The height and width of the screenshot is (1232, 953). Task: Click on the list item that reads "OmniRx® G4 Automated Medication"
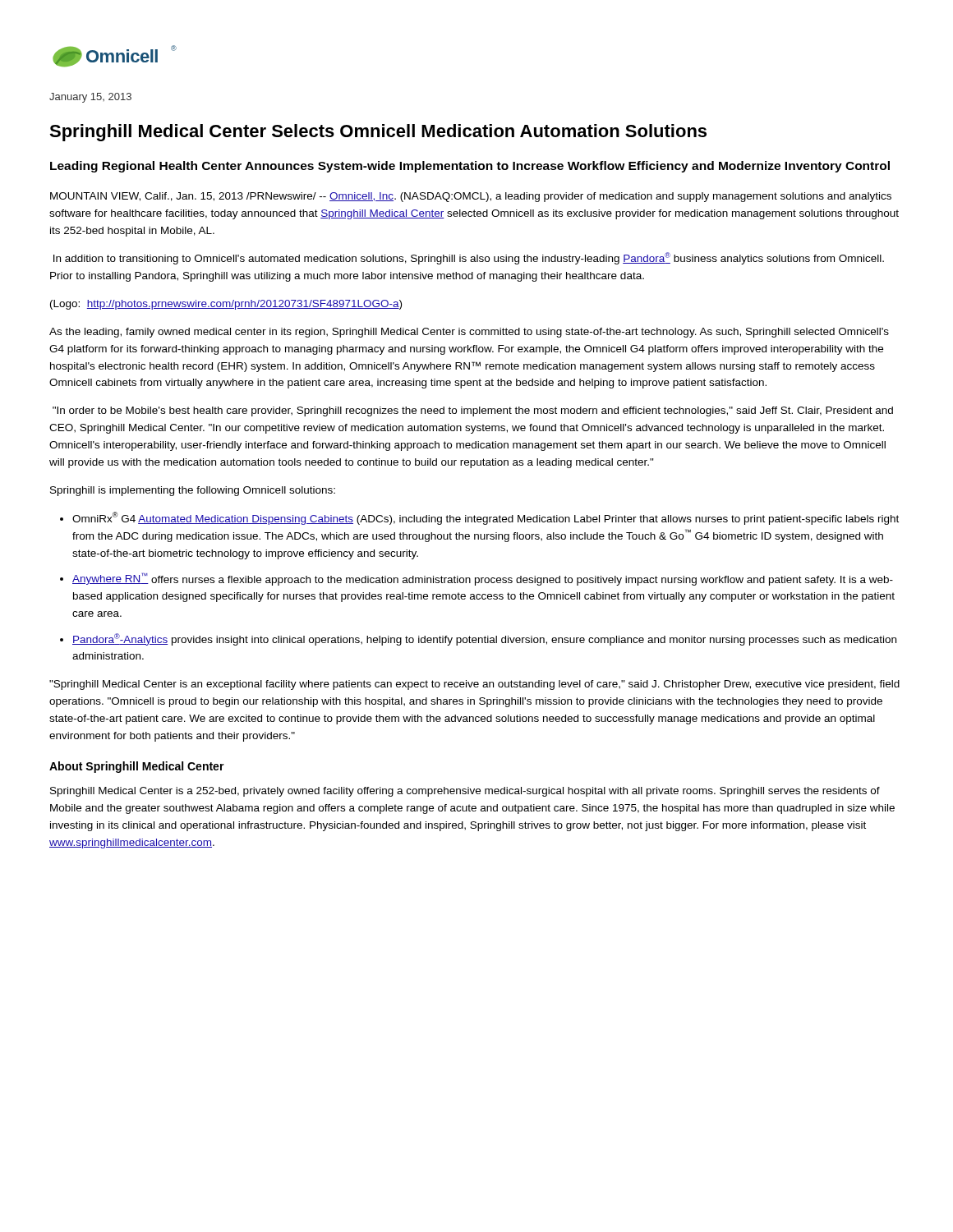coord(486,535)
